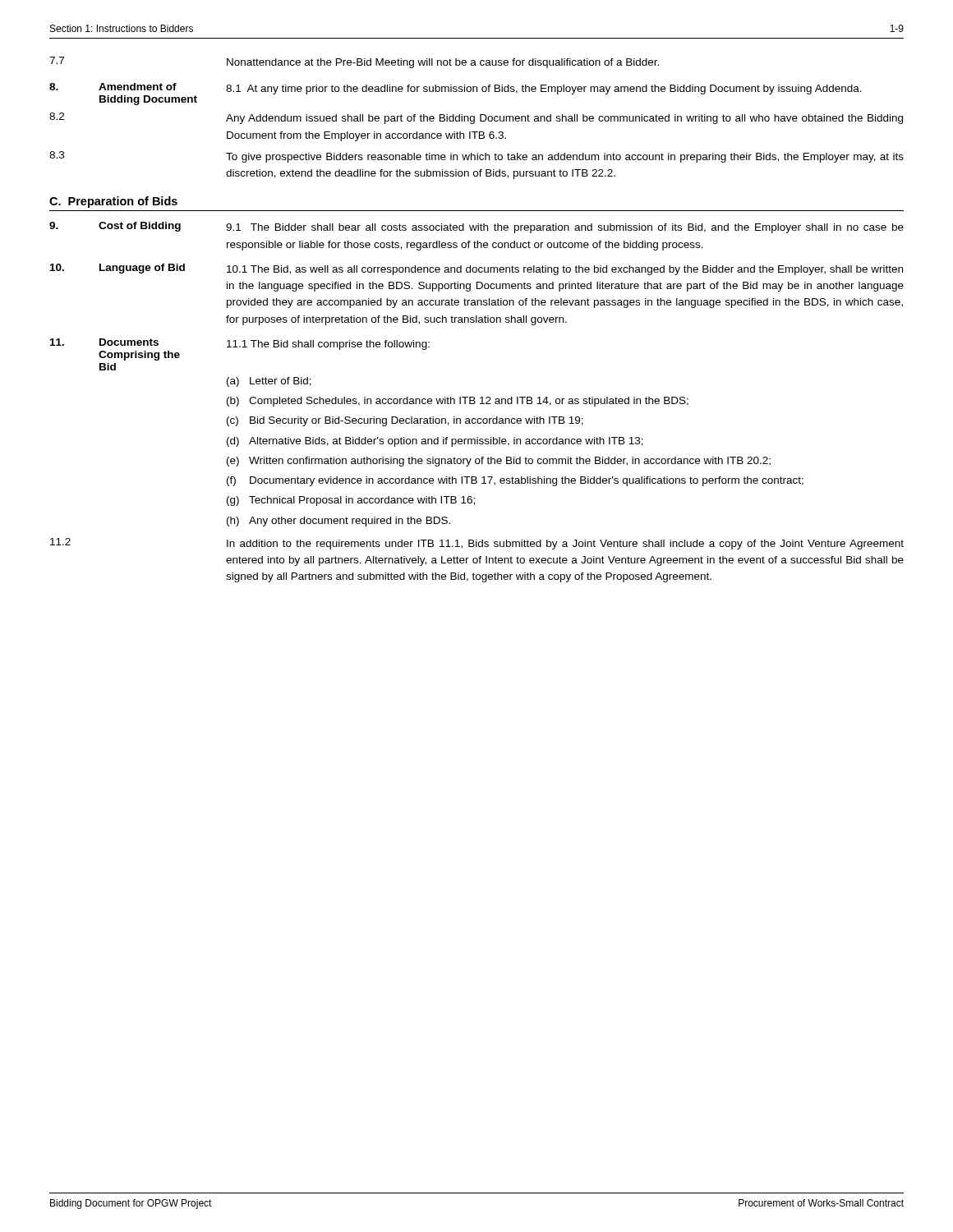Find the section header containing "10. Language of Bid 10.1 The Bid,"
The height and width of the screenshot is (1232, 953).
pyautogui.click(x=476, y=294)
